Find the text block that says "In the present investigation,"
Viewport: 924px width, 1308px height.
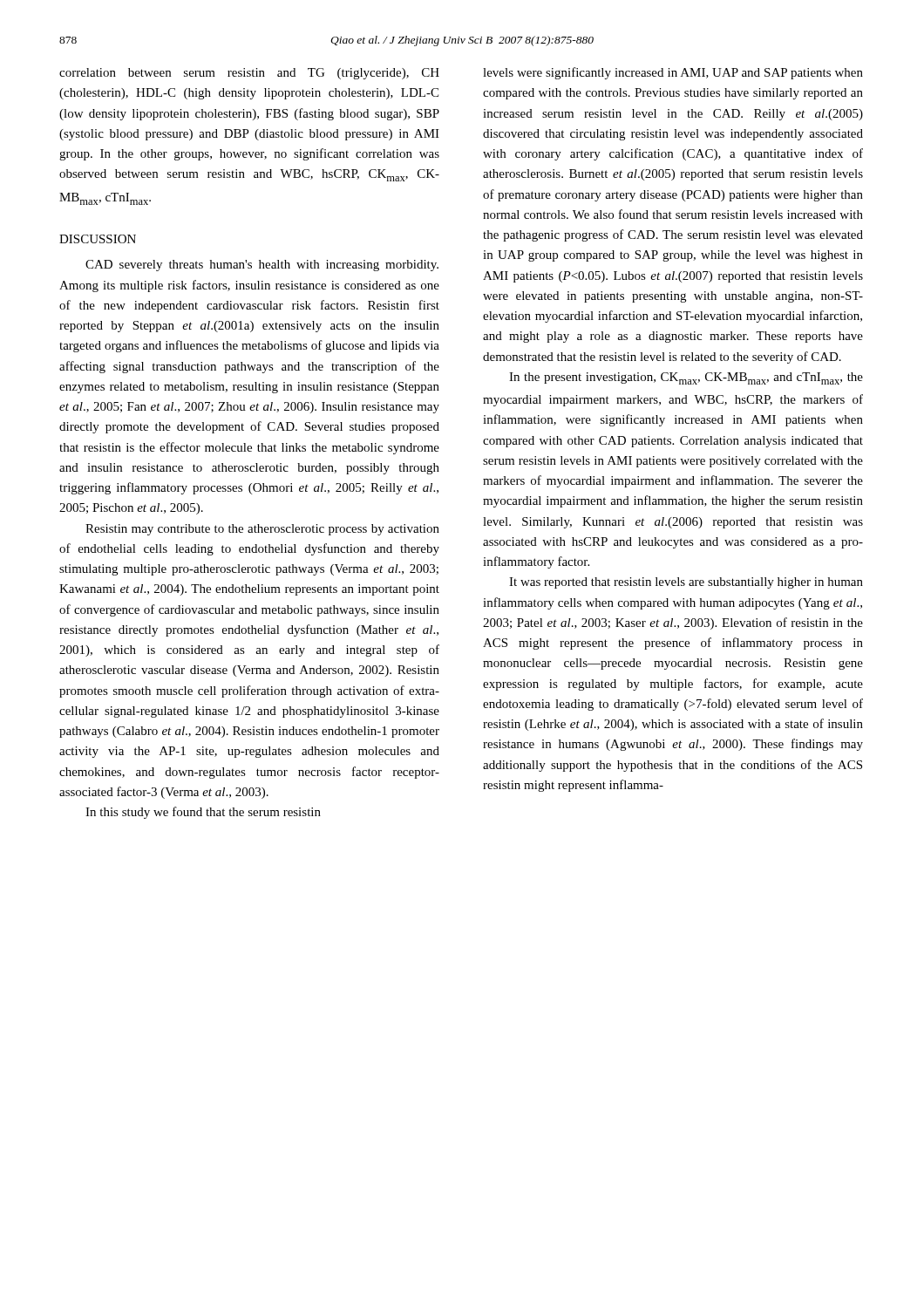coord(673,470)
